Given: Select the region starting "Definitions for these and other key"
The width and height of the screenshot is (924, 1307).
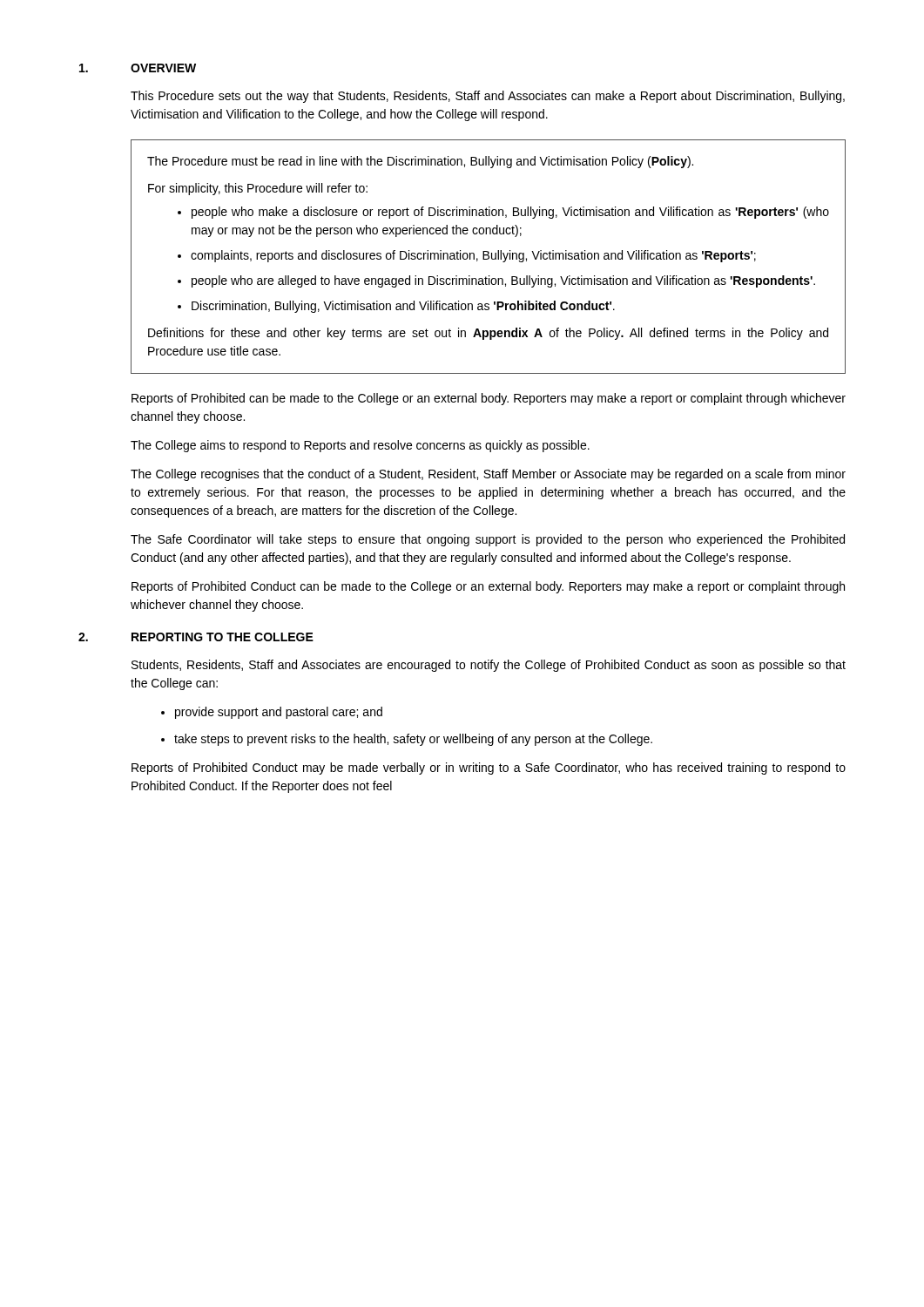Looking at the screenshot, I should [x=488, y=342].
